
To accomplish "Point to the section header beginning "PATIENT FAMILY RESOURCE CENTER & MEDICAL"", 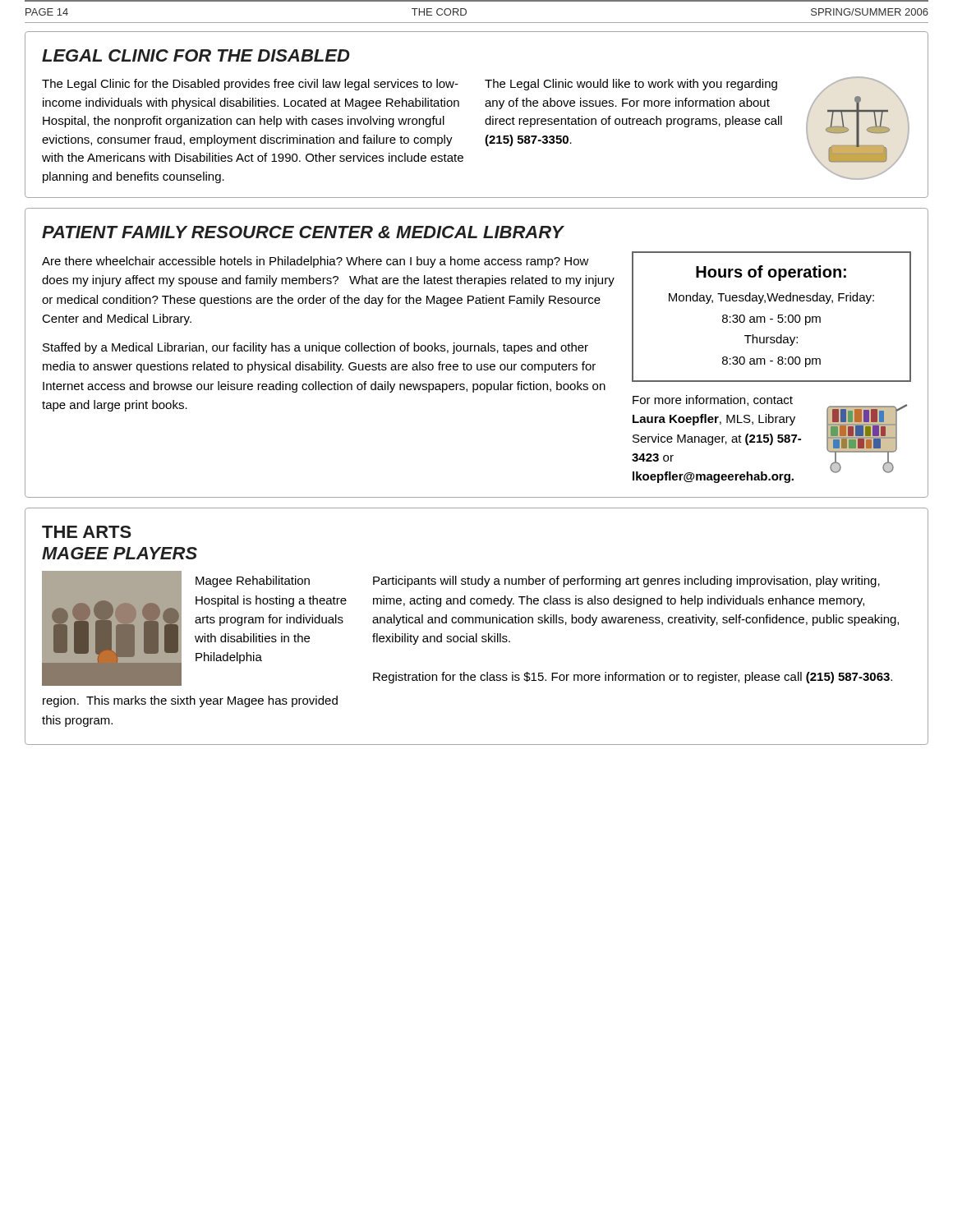I will click(302, 232).
